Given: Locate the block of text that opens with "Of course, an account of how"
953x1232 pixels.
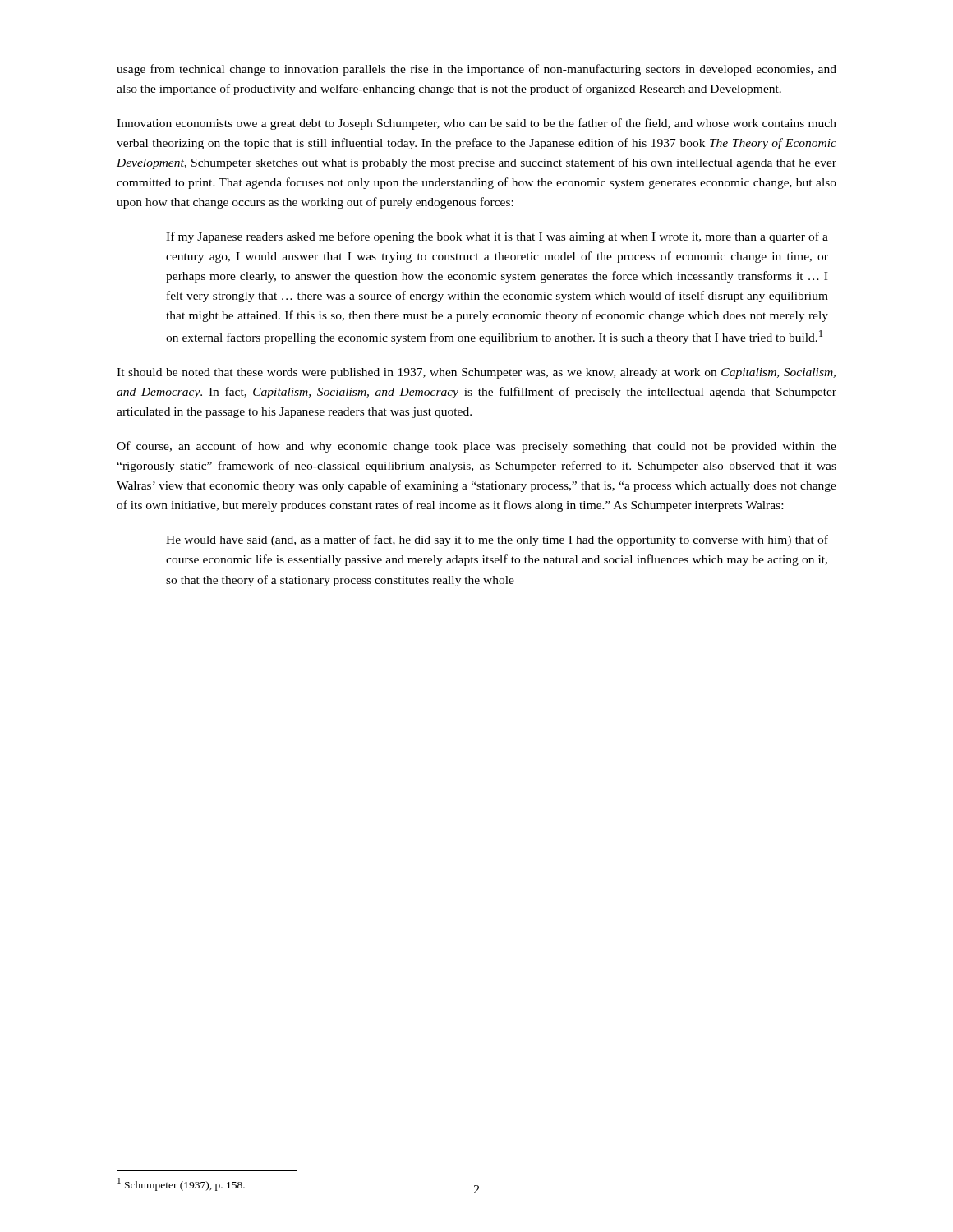Looking at the screenshot, I should 476,476.
